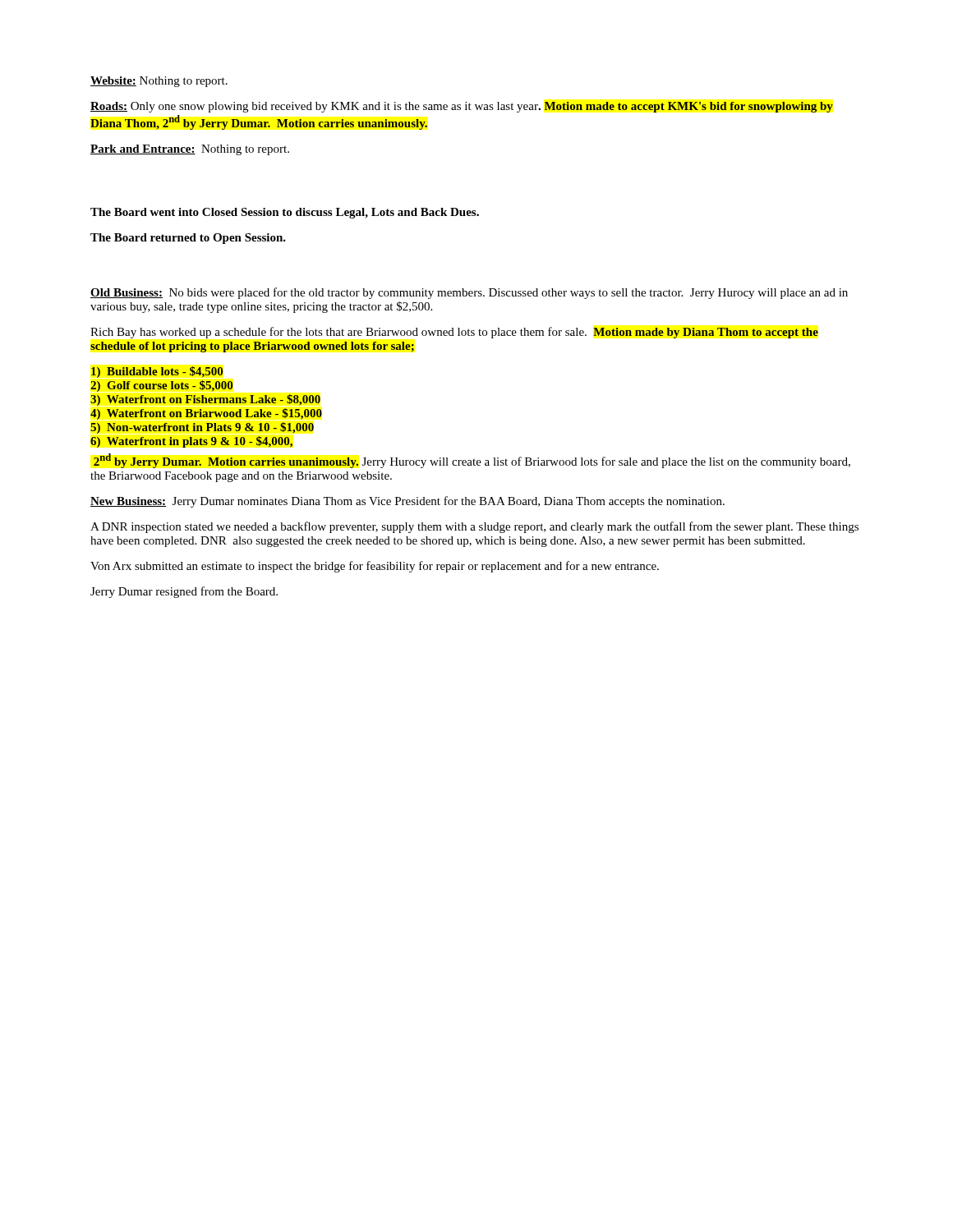The image size is (953, 1232).
Task: Locate the text block starting "1) Buildable lots - $4,500"
Action: click(x=157, y=371)
